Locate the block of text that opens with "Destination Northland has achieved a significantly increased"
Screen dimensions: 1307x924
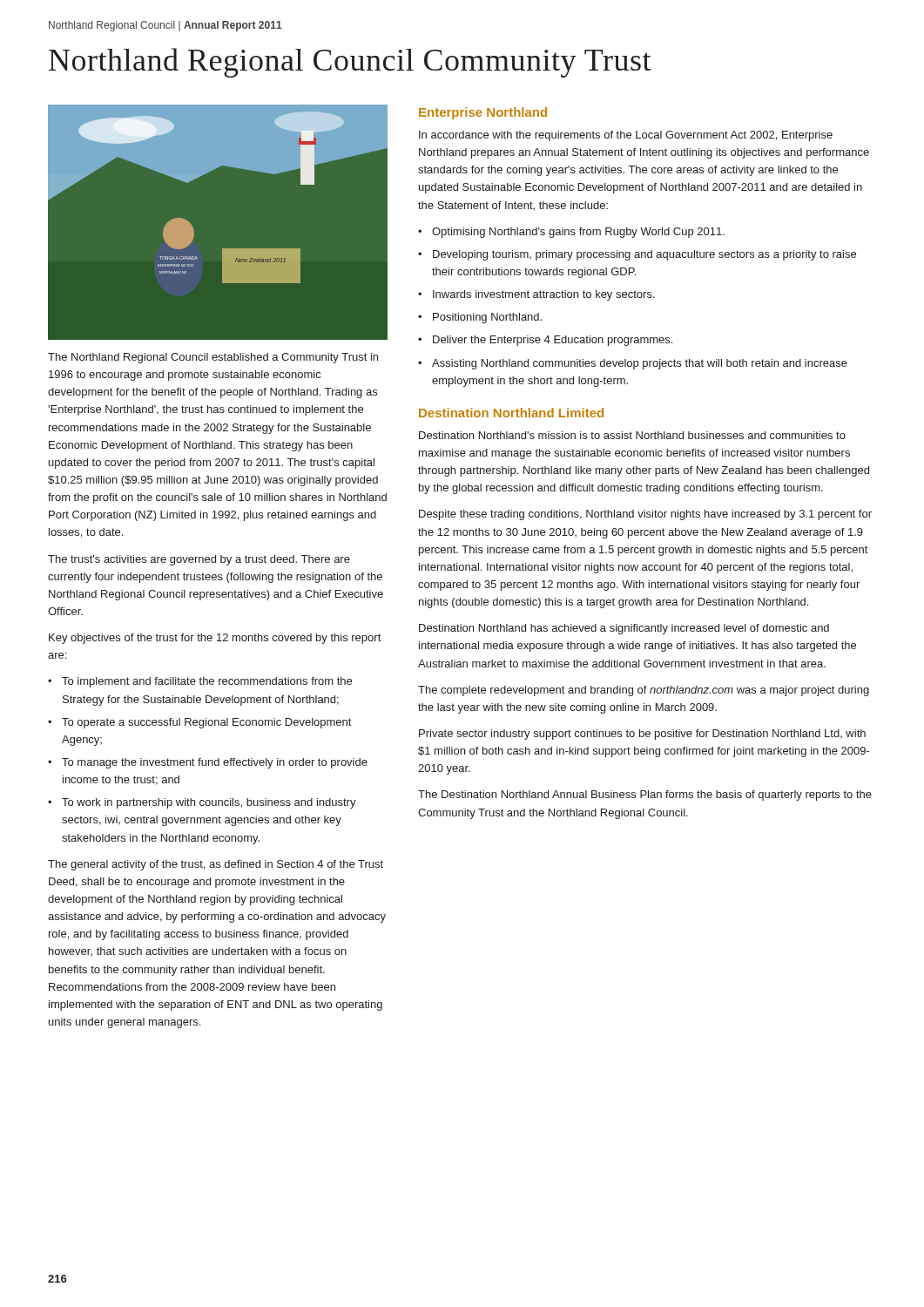coord(637,646)
